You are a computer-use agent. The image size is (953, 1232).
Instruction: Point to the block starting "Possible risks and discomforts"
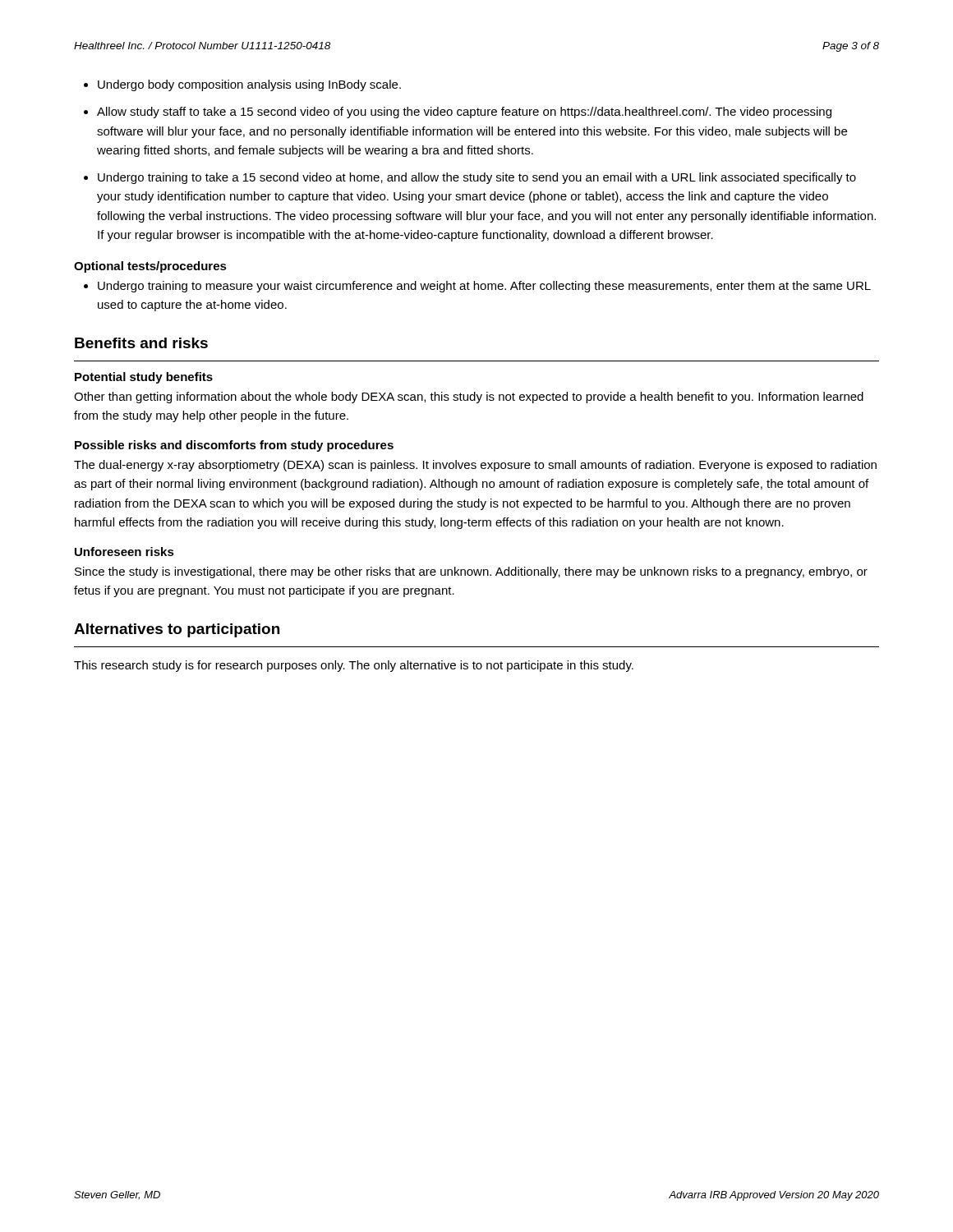[234, 445]
